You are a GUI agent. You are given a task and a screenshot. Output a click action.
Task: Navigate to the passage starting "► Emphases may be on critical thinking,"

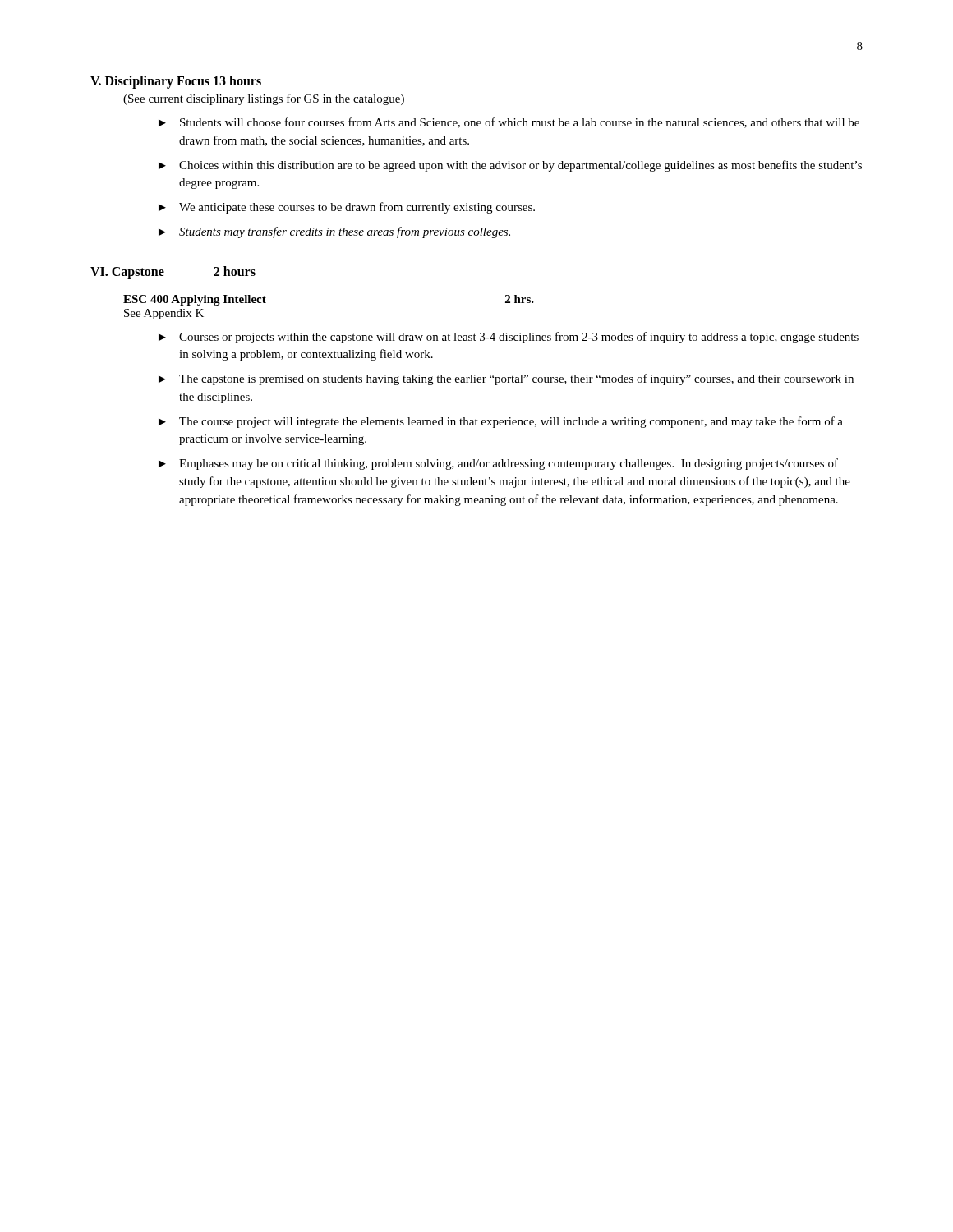coord(509,482)
